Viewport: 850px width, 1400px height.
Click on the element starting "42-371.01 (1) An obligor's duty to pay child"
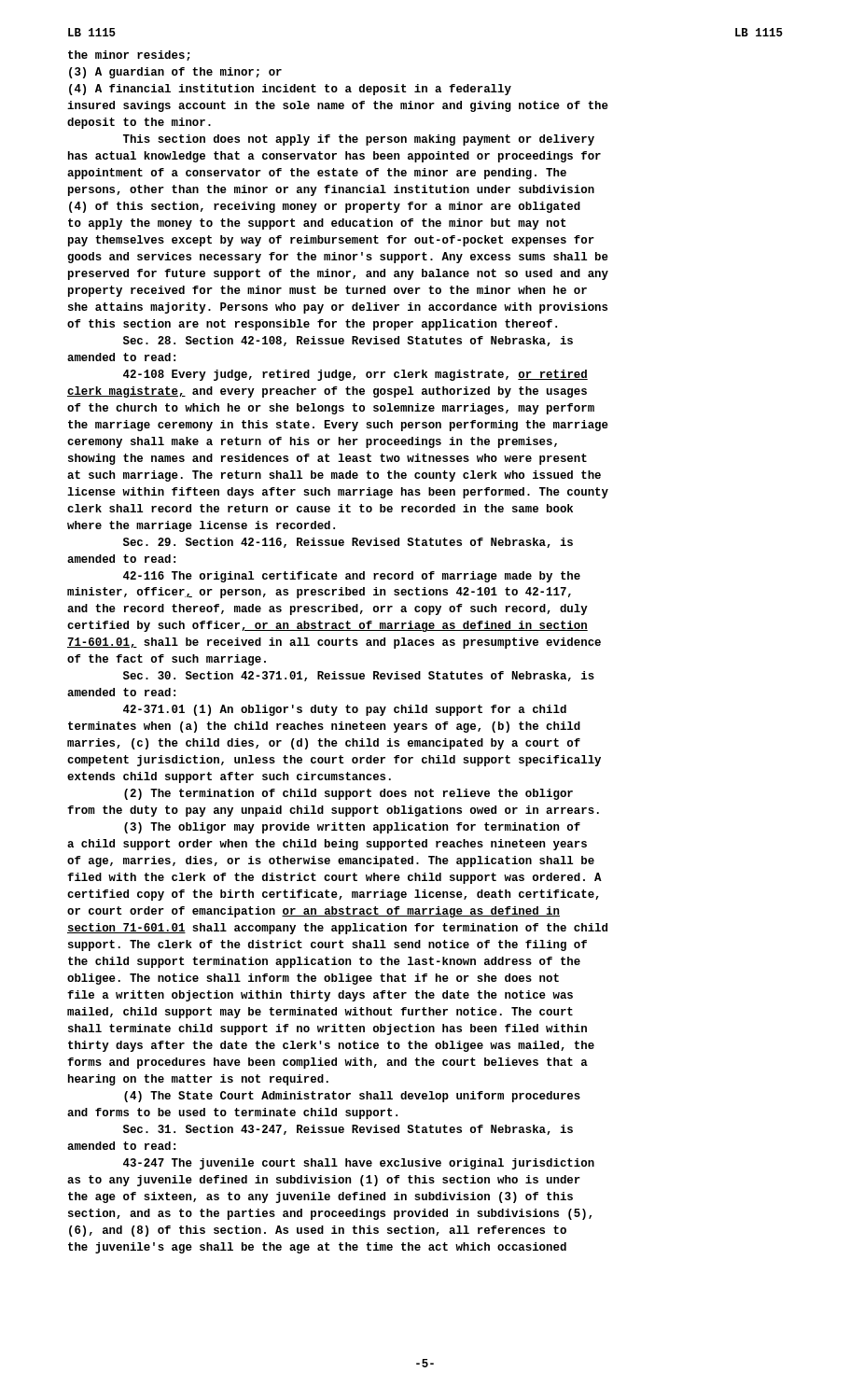pyautogui.click(x=425, y=913)
